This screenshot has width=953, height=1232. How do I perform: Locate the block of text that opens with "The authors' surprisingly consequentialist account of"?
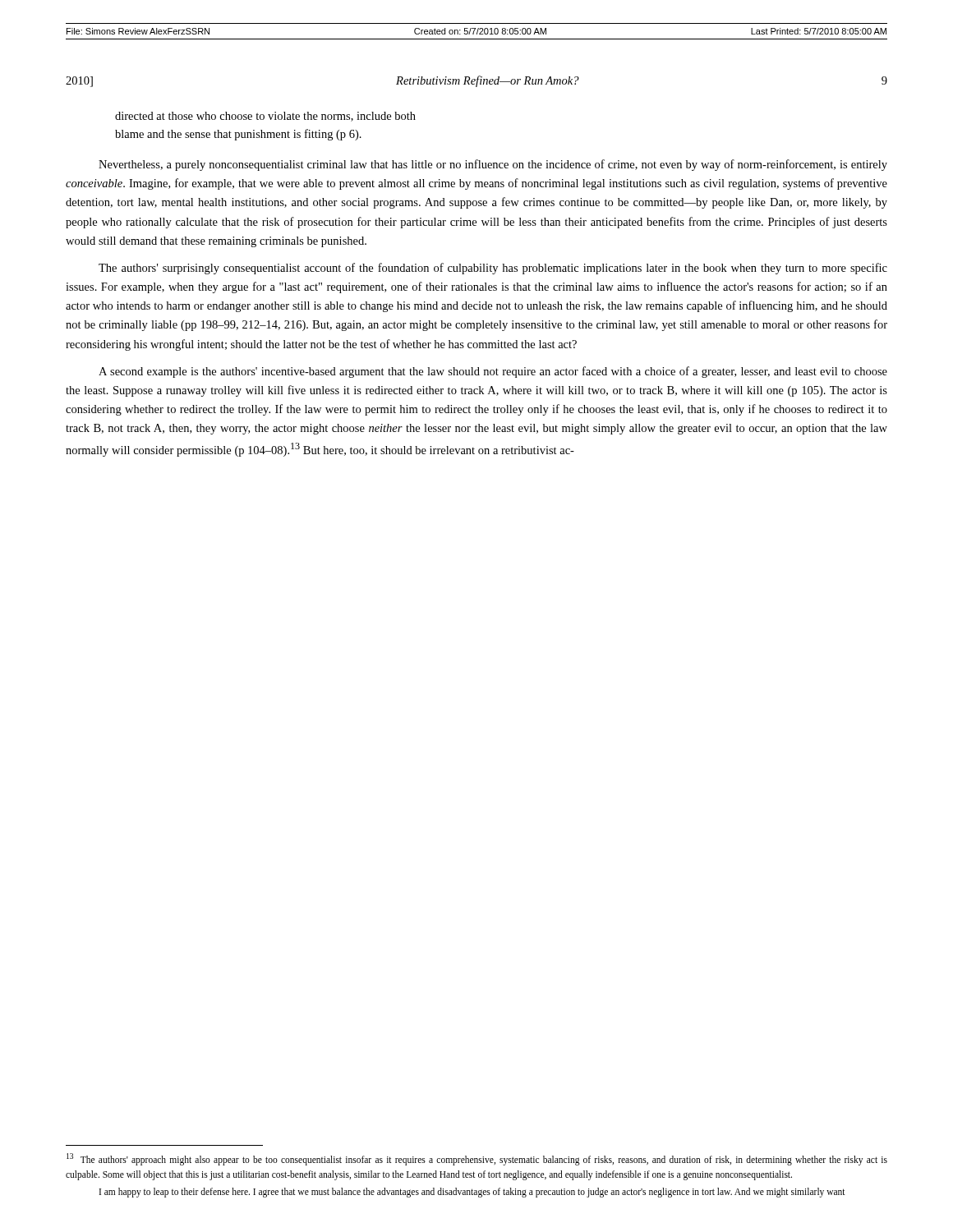(476, 306)
